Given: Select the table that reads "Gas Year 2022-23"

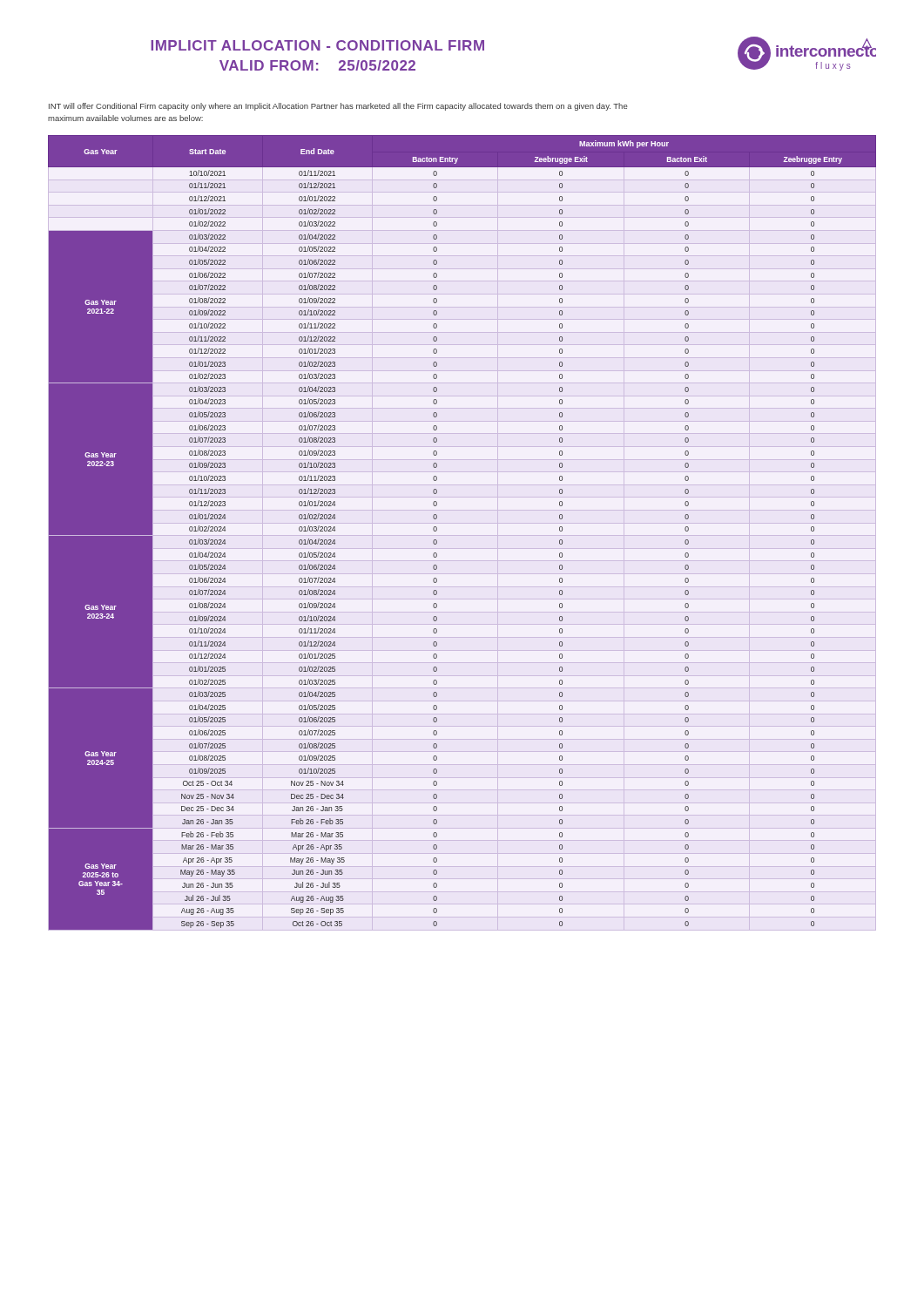Looking at the screenshot, I should click(462, 533).
